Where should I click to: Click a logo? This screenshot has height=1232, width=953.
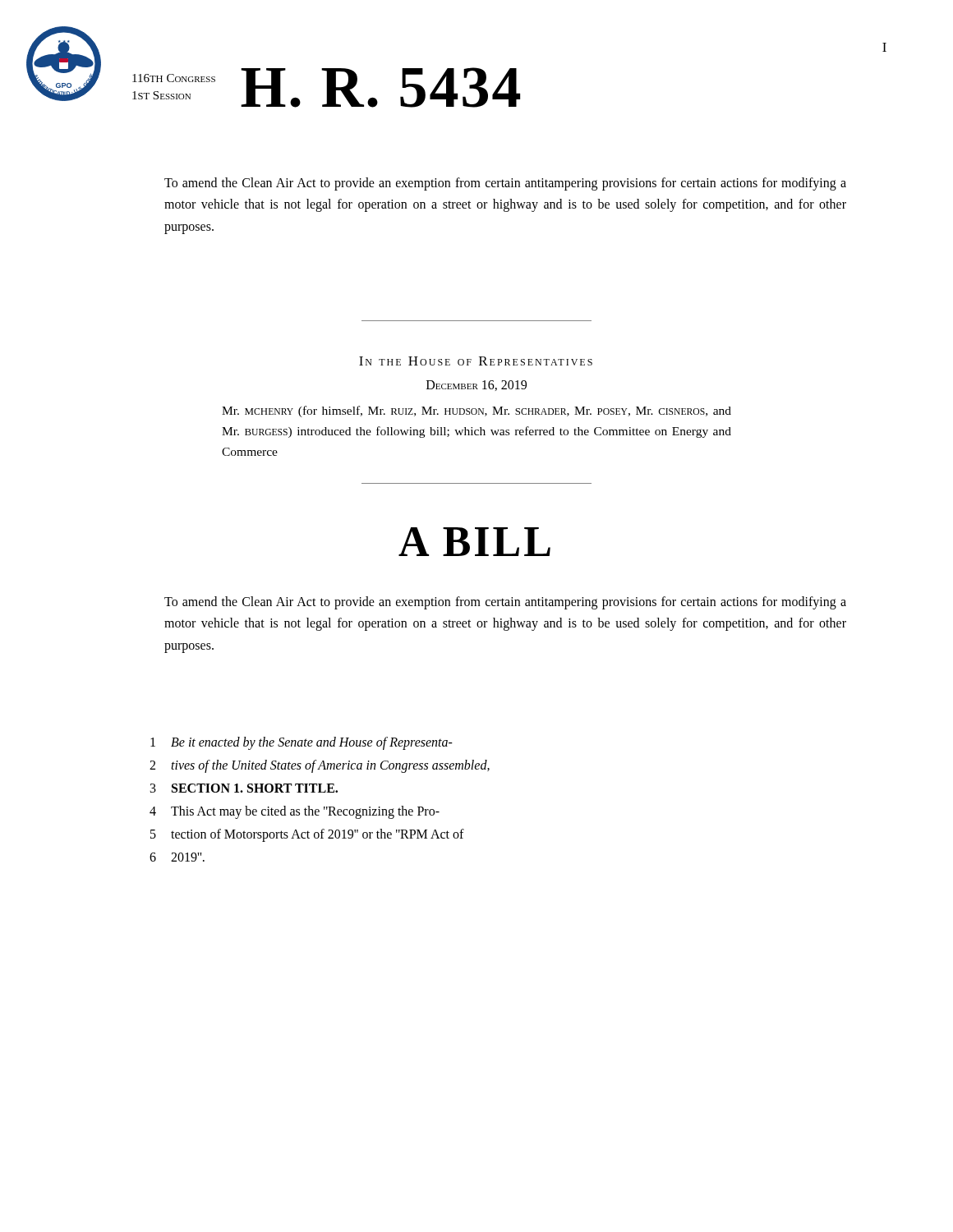pos(66,66)
